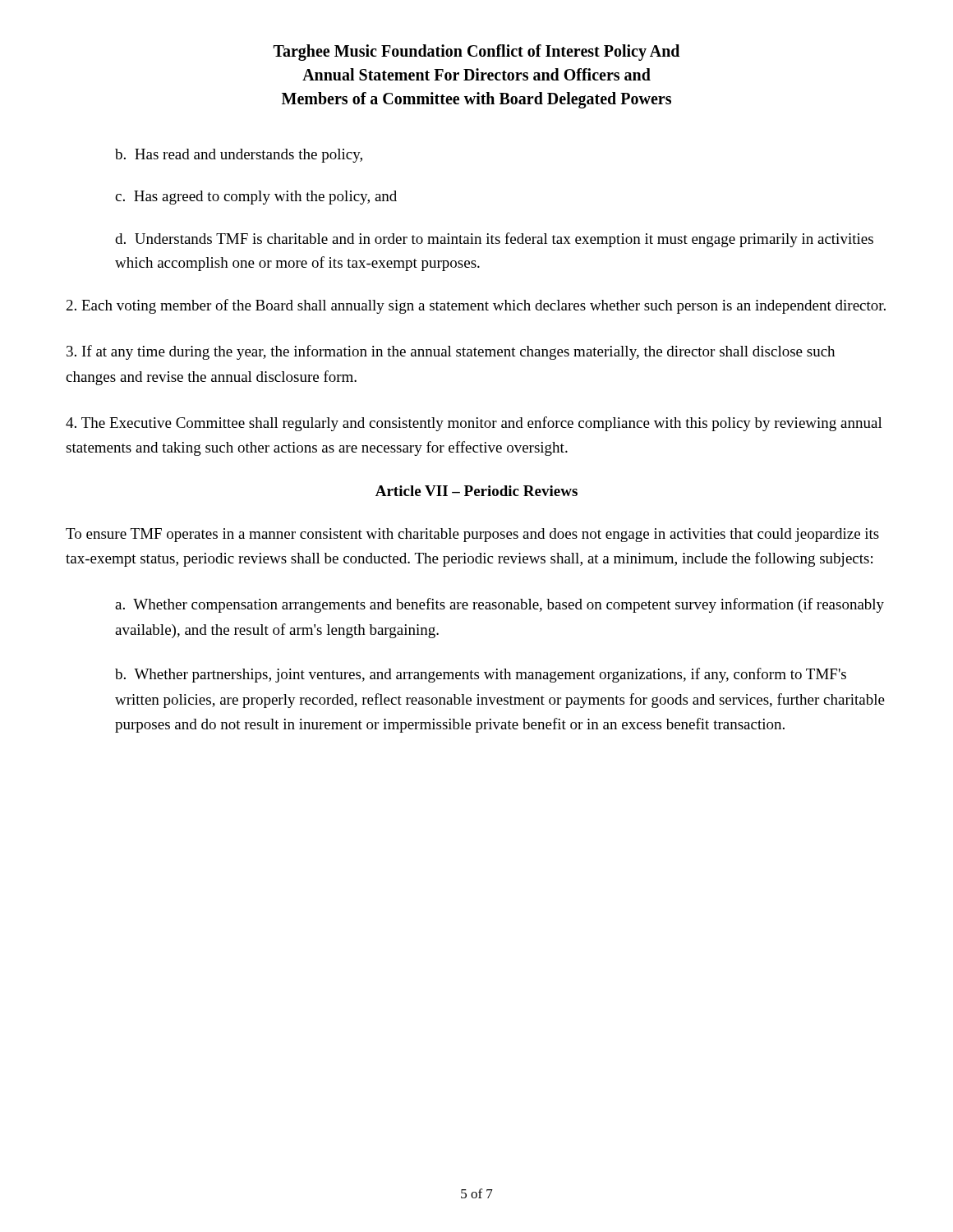Find the text block with the text "To ensure TMF operates in a manner"
The height and width of the screenshot is (1232, 953).
click(472, 546)
